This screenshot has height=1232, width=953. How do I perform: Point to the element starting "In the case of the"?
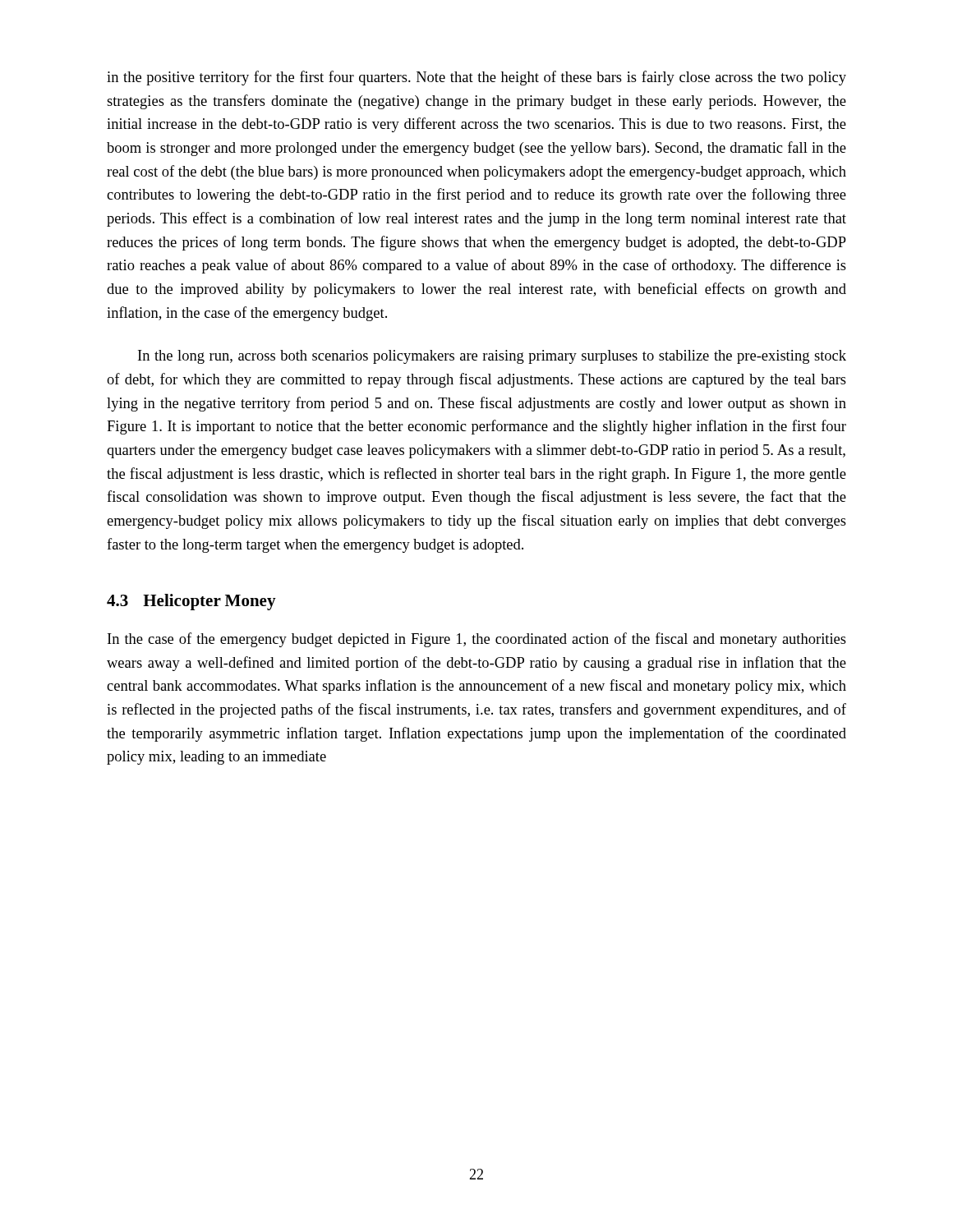[476, 698]
